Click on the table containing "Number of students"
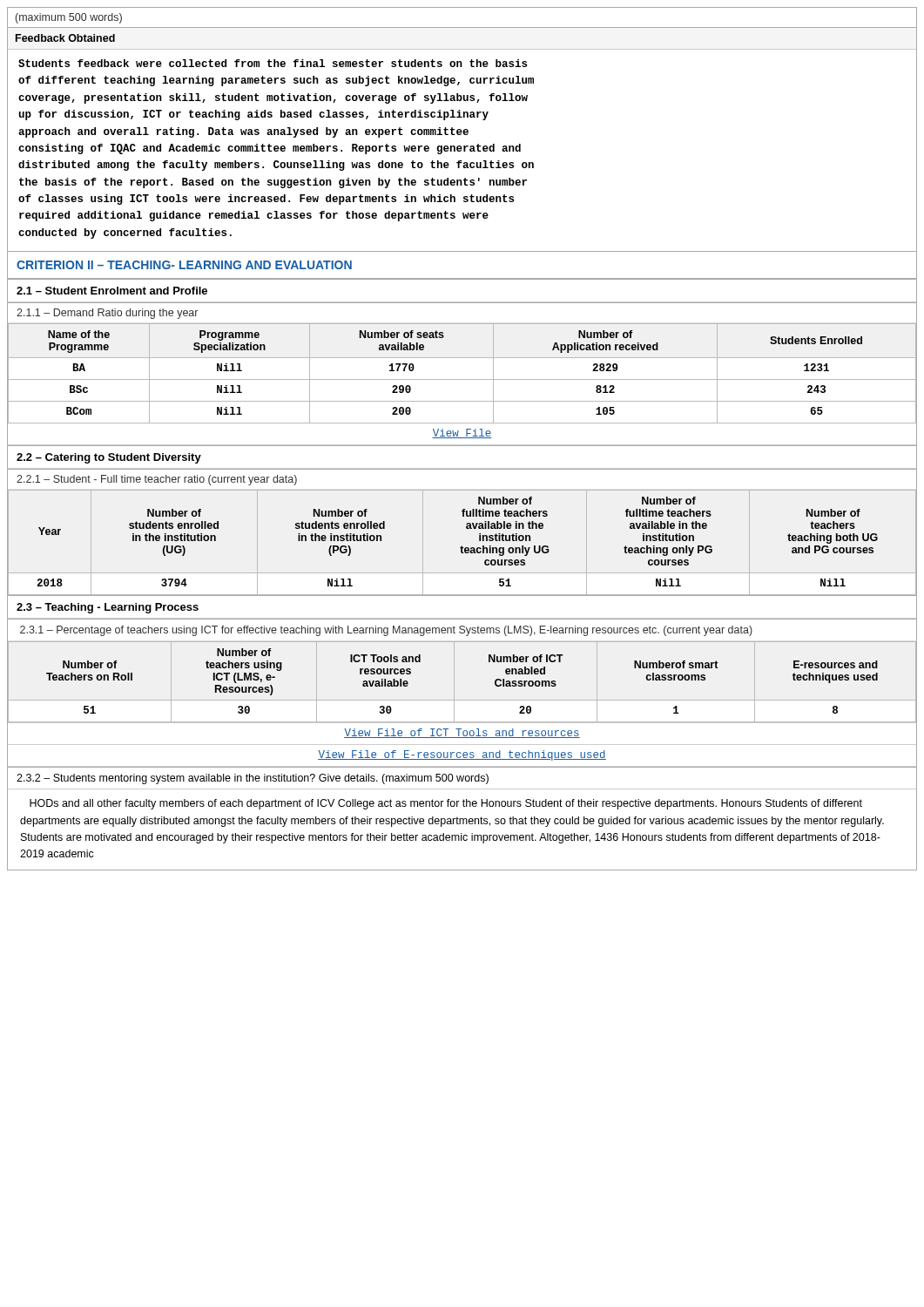 coord(462,543)
